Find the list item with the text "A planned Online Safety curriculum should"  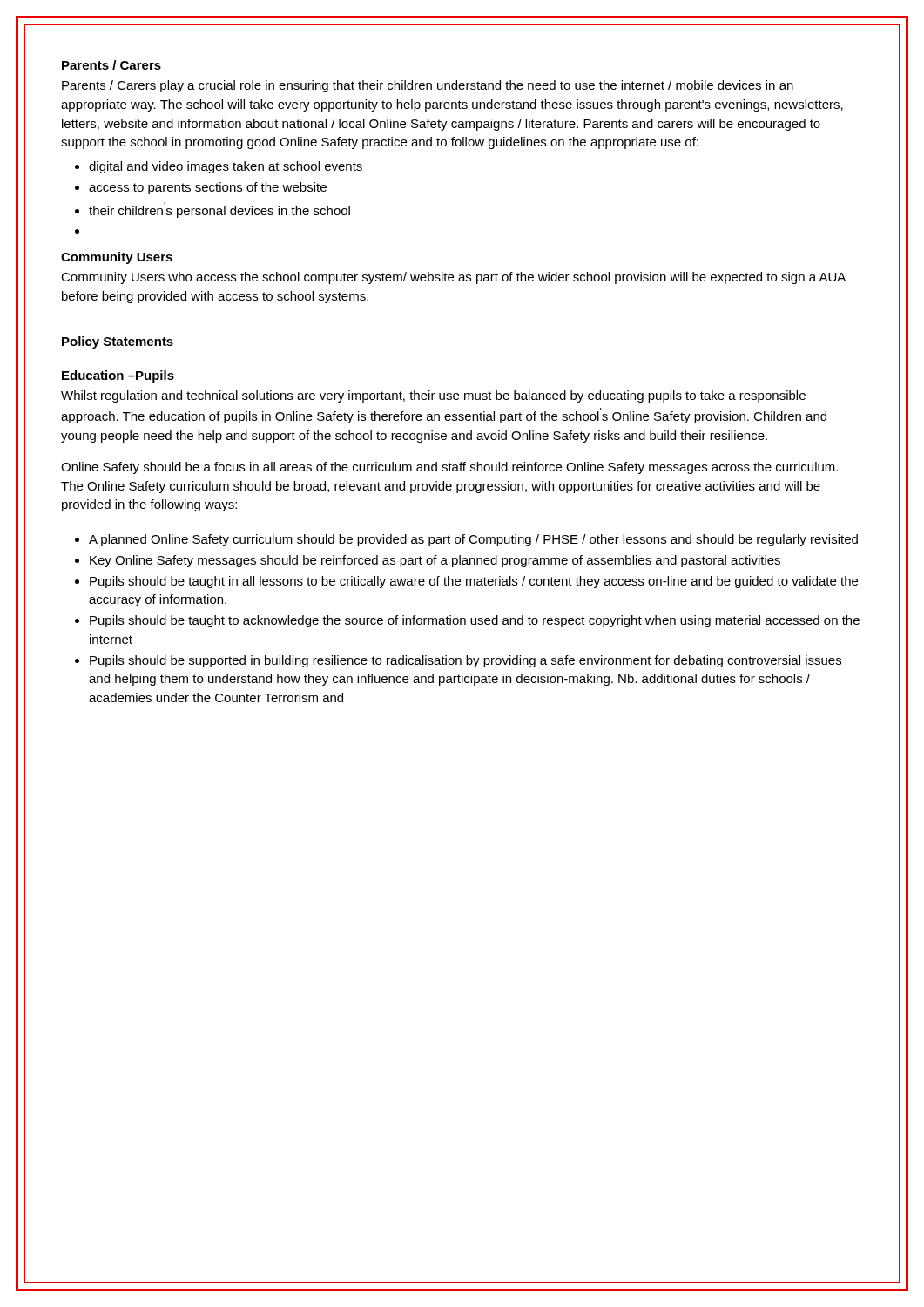tap(474, 539)
